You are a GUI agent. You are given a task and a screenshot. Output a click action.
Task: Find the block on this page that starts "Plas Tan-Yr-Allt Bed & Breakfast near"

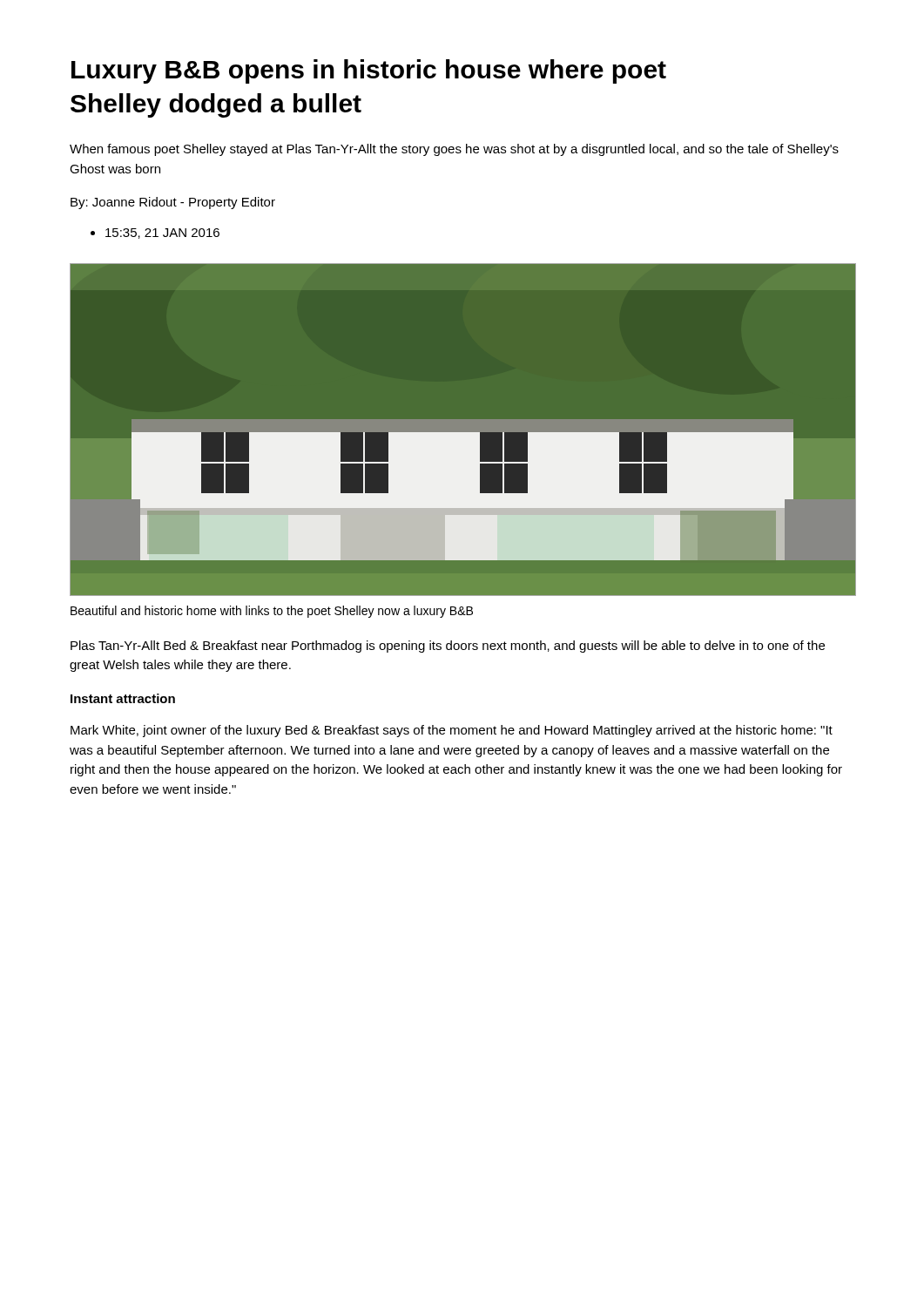[462, 655]
